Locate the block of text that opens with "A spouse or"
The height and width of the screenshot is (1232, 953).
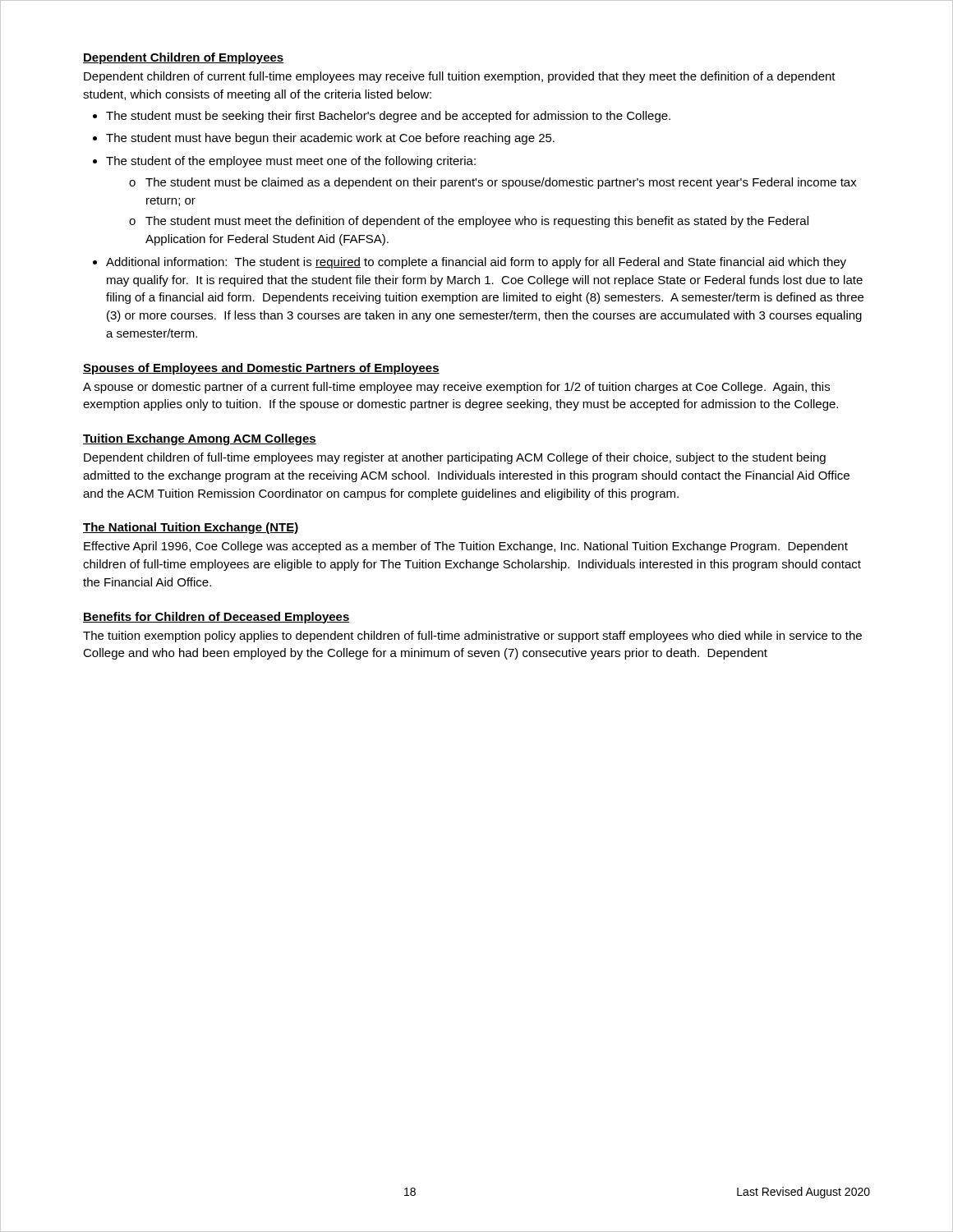coord(461,395)
